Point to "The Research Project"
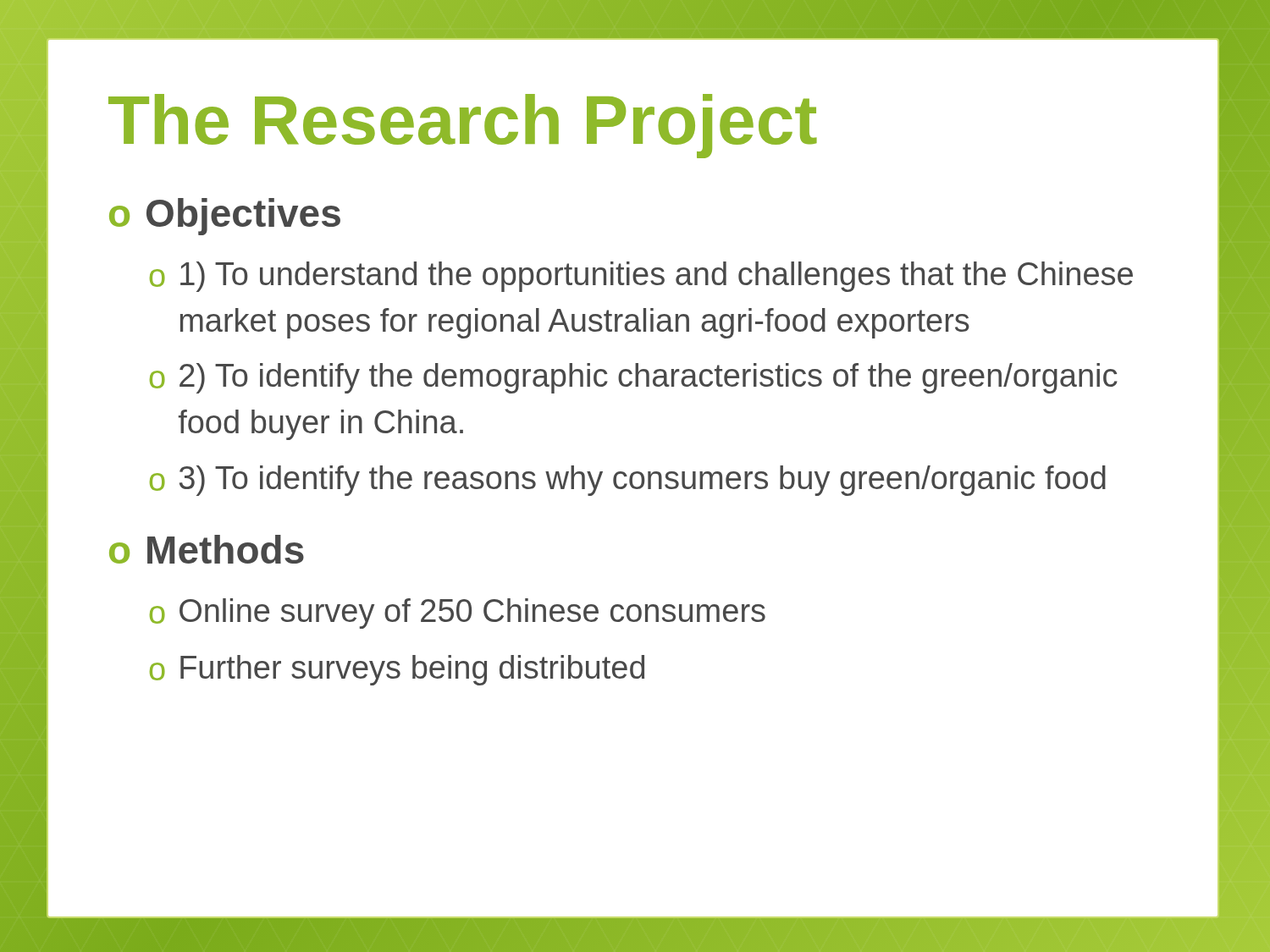Screen dimensions: 952x1270 click(x=463, y=120)
